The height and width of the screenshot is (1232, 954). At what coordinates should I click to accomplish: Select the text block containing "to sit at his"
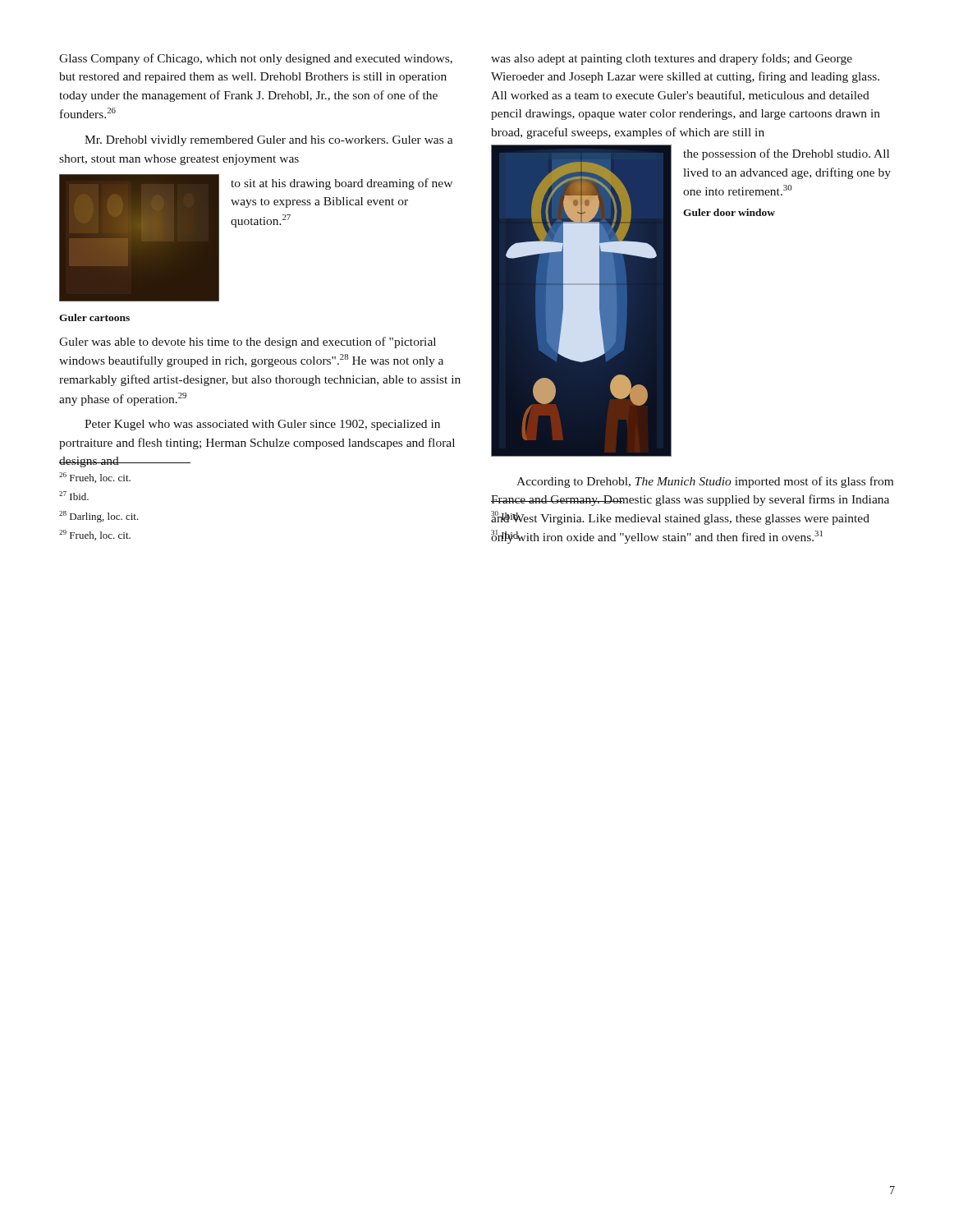click(260, 202)
